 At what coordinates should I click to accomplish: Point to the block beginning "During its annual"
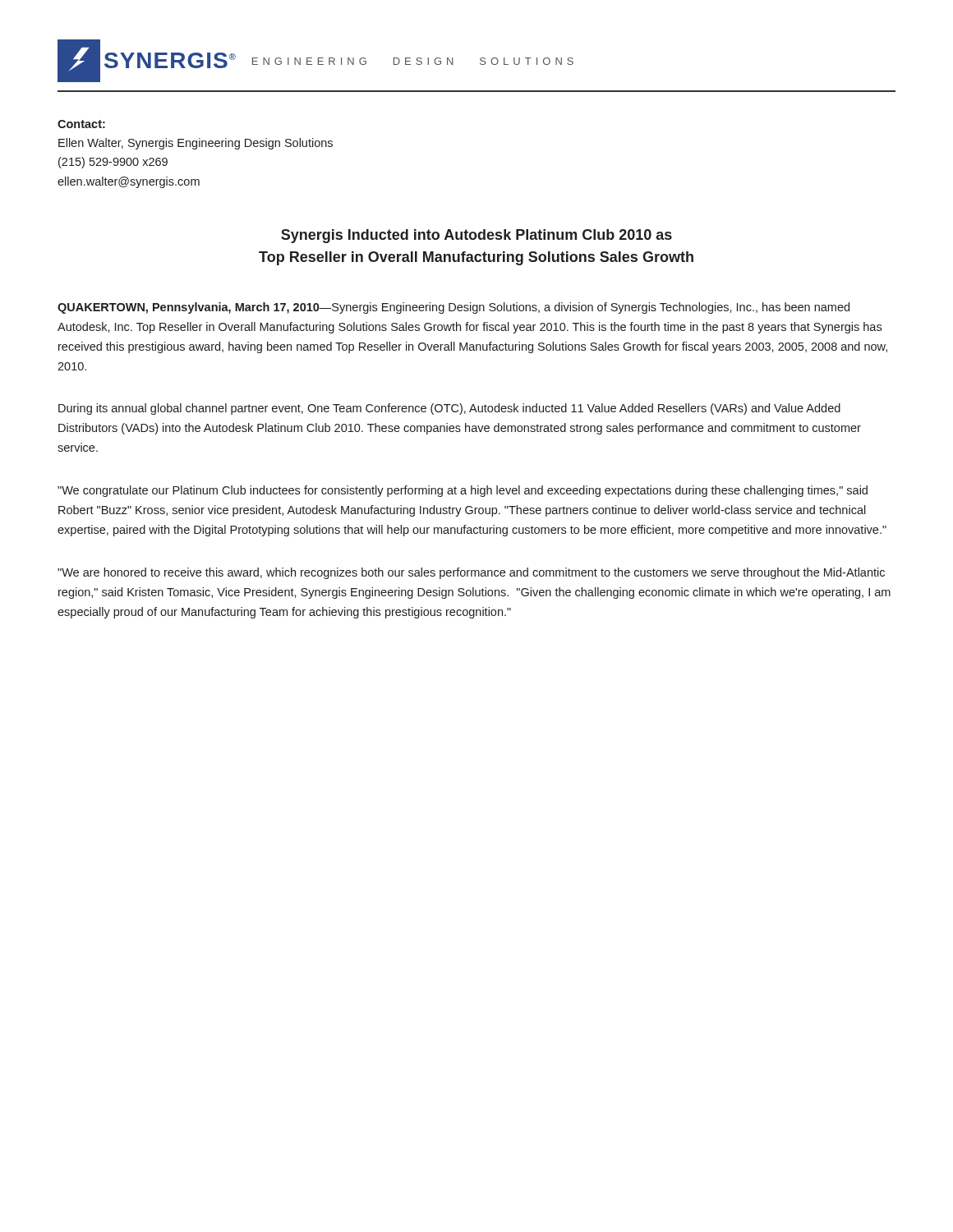tap(476, 429)
